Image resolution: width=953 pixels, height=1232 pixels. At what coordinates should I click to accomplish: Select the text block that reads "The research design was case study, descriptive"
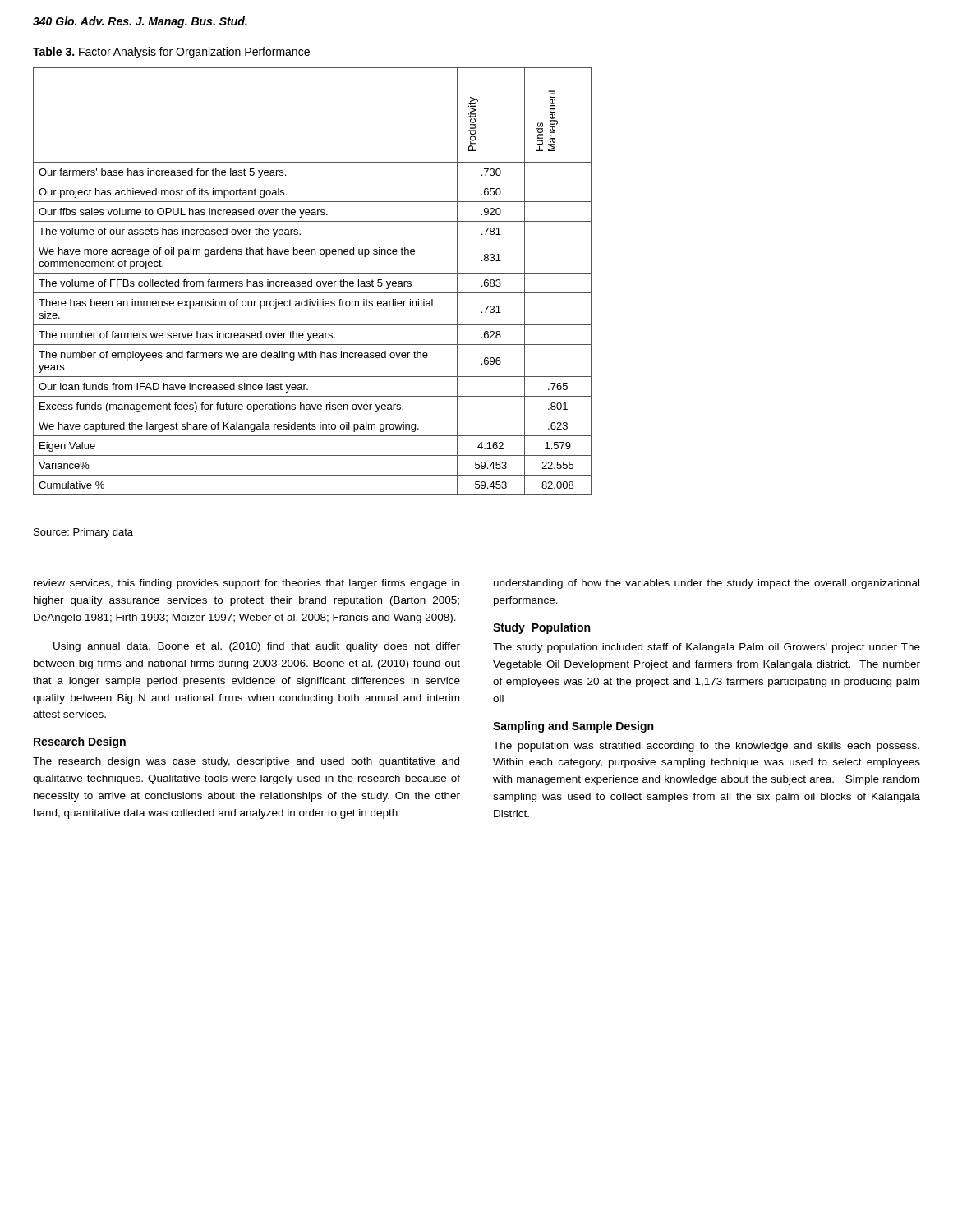click(x=246, y=787)
